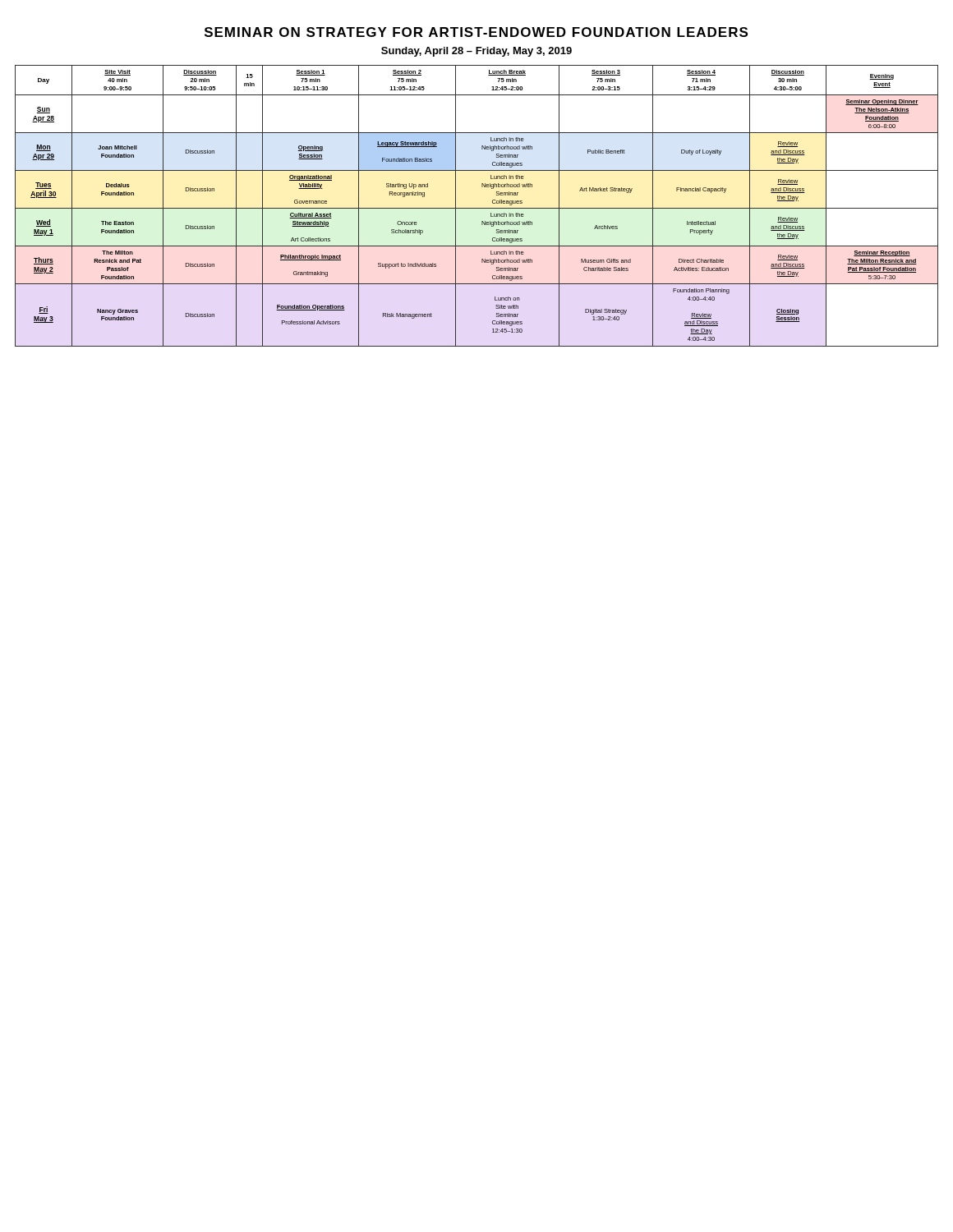Viewport: 953px width, 1232px height.
Task: Find the title with the text "SEMINAR ON STRATEGY"
Action: [x=476, y=32]
